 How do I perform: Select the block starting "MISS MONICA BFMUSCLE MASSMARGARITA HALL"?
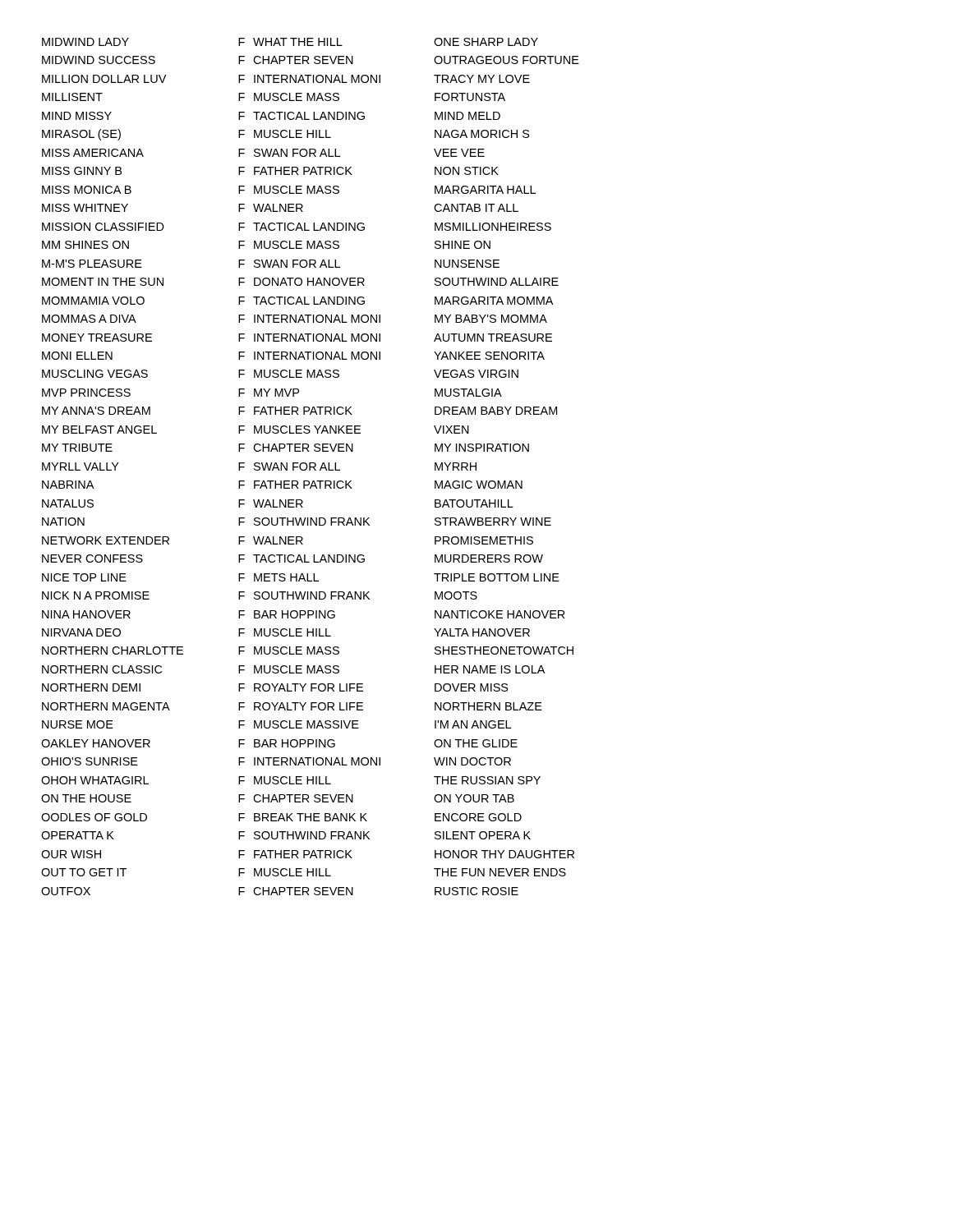pos(332,190)
